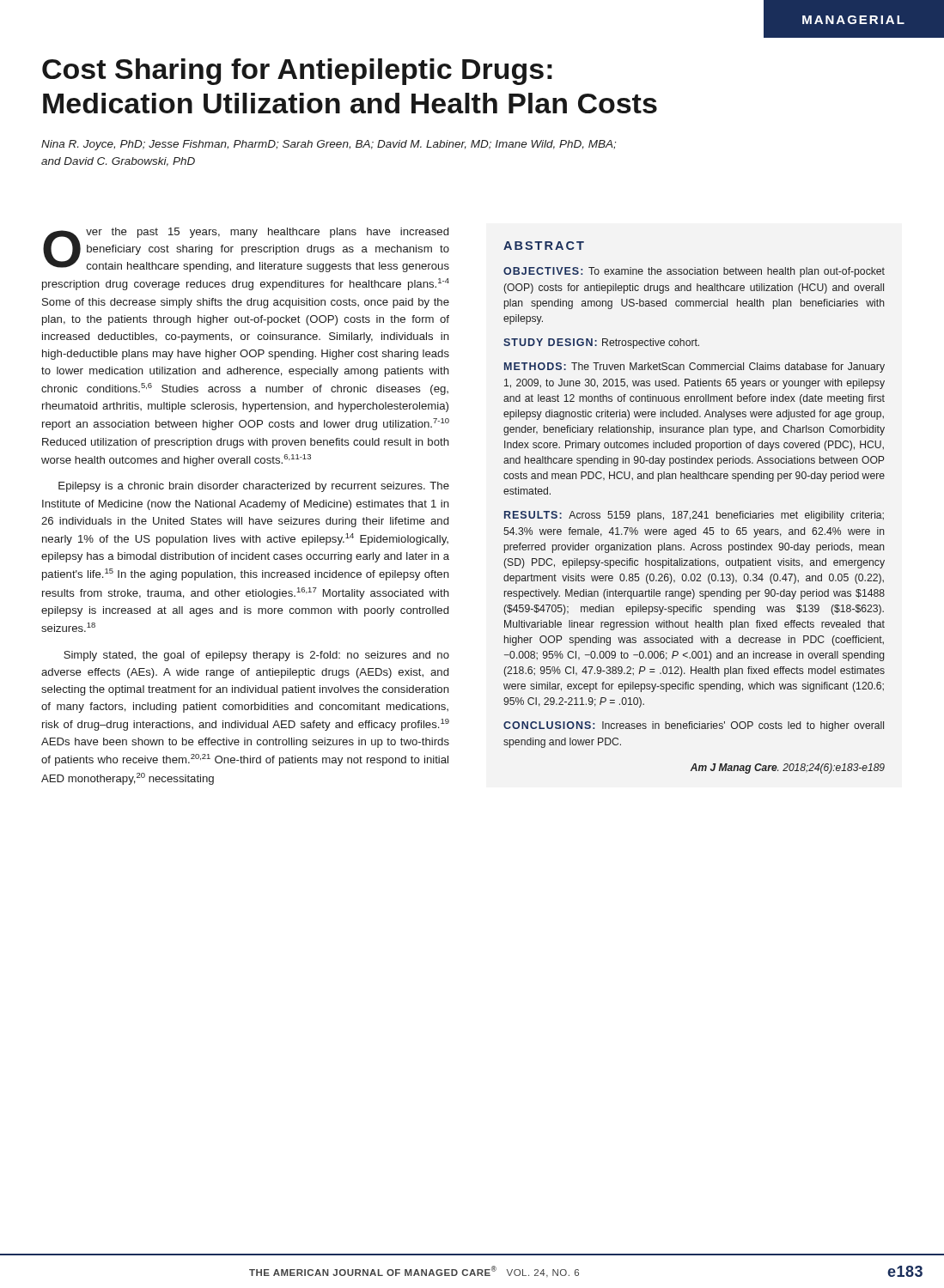The width and height of the screenshot is (944, 1288).
Task: Select the block starting "Simply stated, the goal of"
Action: click(x=245, y=716)
